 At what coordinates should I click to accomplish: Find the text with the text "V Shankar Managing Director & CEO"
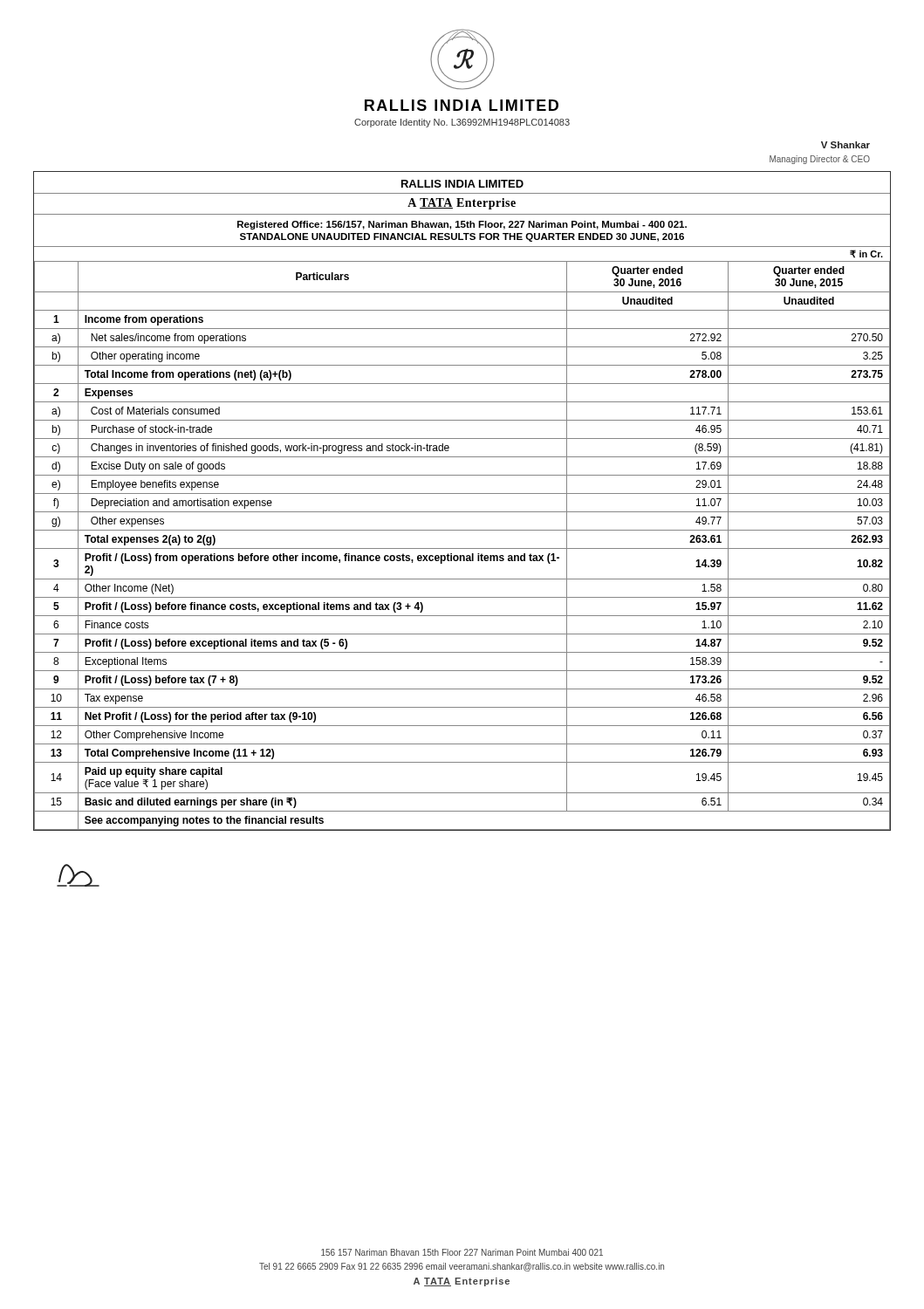click(x=819, y=152)
